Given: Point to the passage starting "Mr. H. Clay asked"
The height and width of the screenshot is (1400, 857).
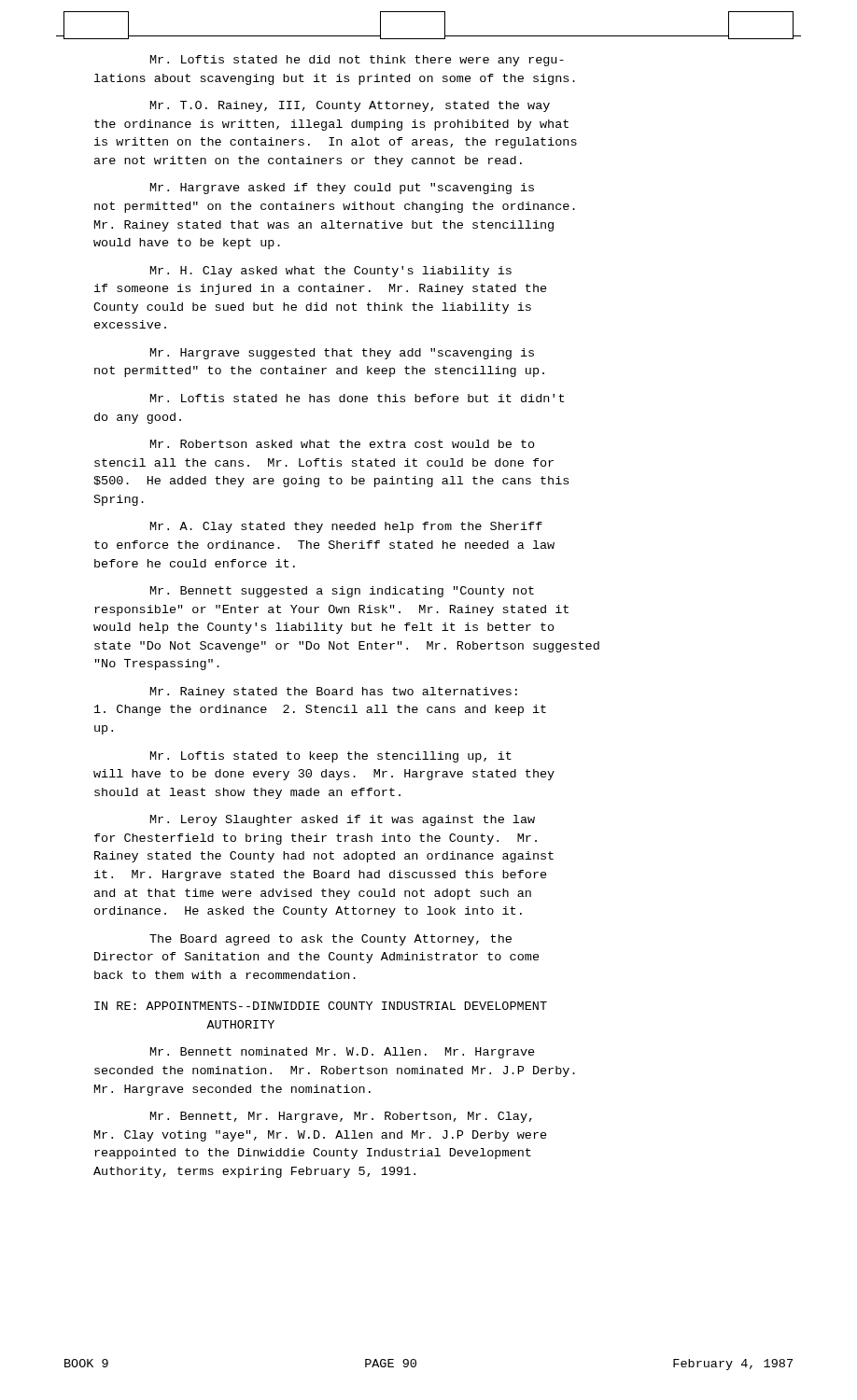Looking at the screenshot, I should [x=320, y=298].
